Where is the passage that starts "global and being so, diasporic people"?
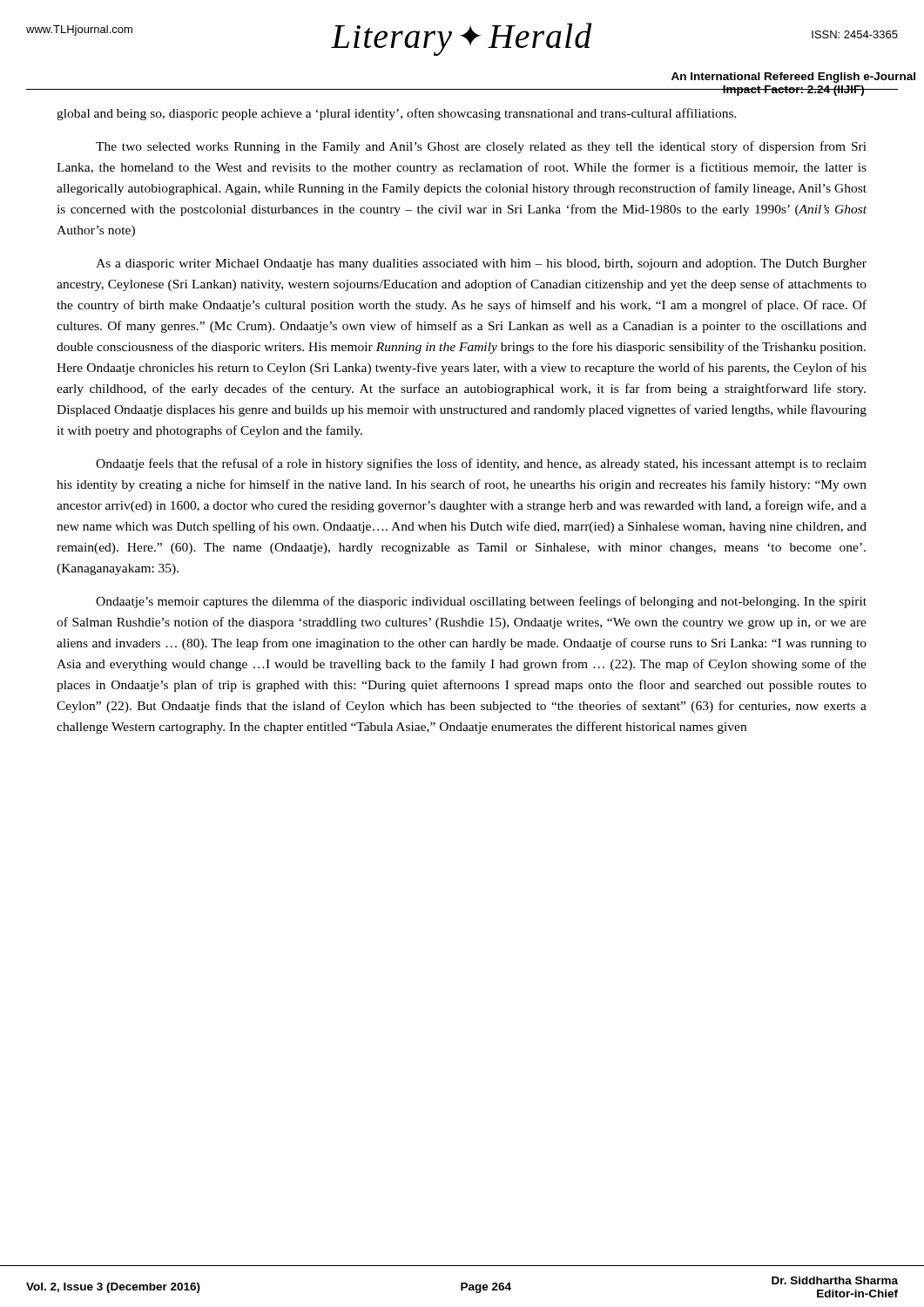This screenshot has height=1307, width=924. tap(462, 113)
